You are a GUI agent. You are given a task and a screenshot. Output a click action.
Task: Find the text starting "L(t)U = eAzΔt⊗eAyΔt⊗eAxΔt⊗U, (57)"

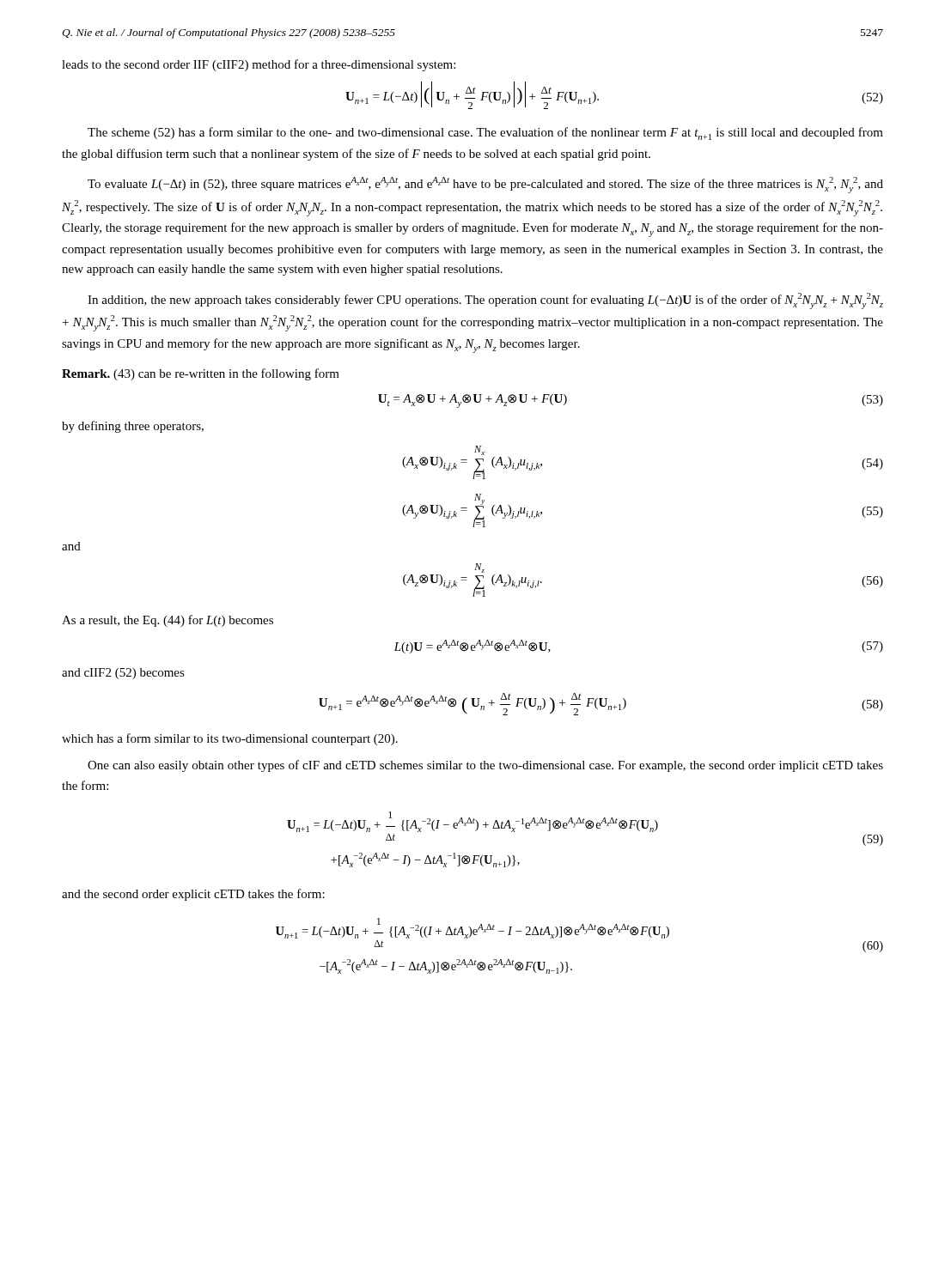[x=463, y=646]
